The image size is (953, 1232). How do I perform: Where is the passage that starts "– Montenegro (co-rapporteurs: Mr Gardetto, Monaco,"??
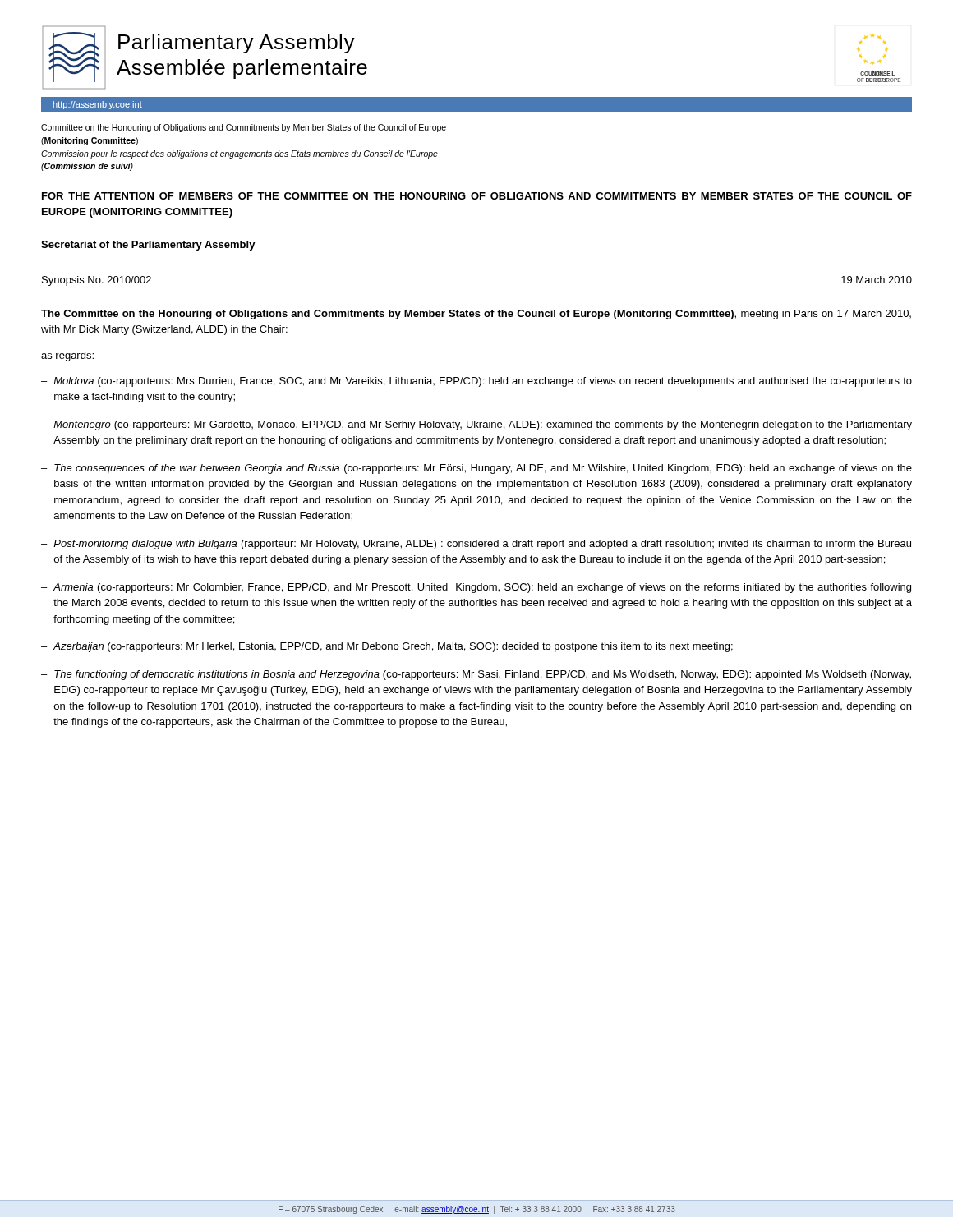coord(476,432)
